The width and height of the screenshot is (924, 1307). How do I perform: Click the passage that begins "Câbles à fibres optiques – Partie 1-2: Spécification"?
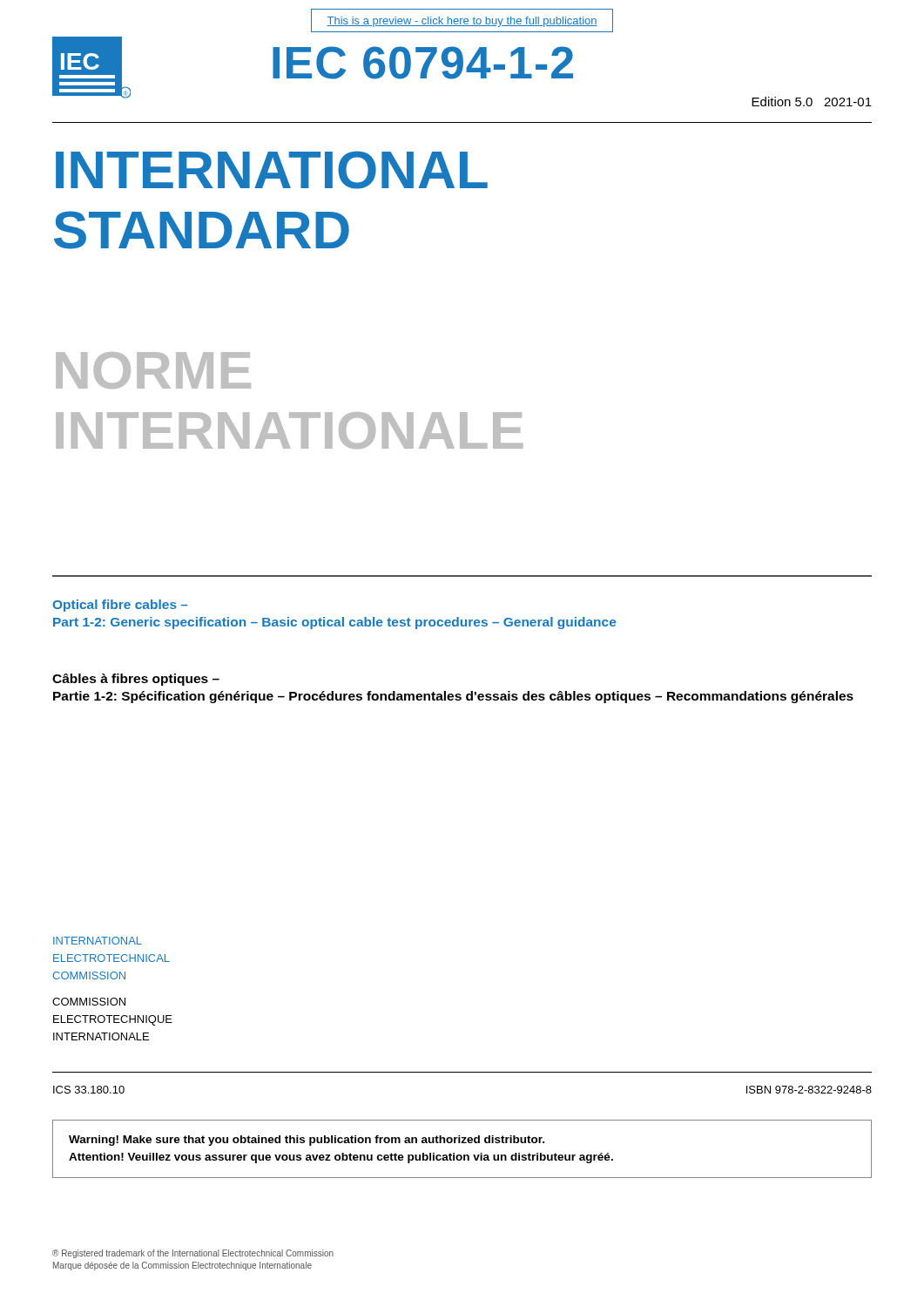pos(462,687)
